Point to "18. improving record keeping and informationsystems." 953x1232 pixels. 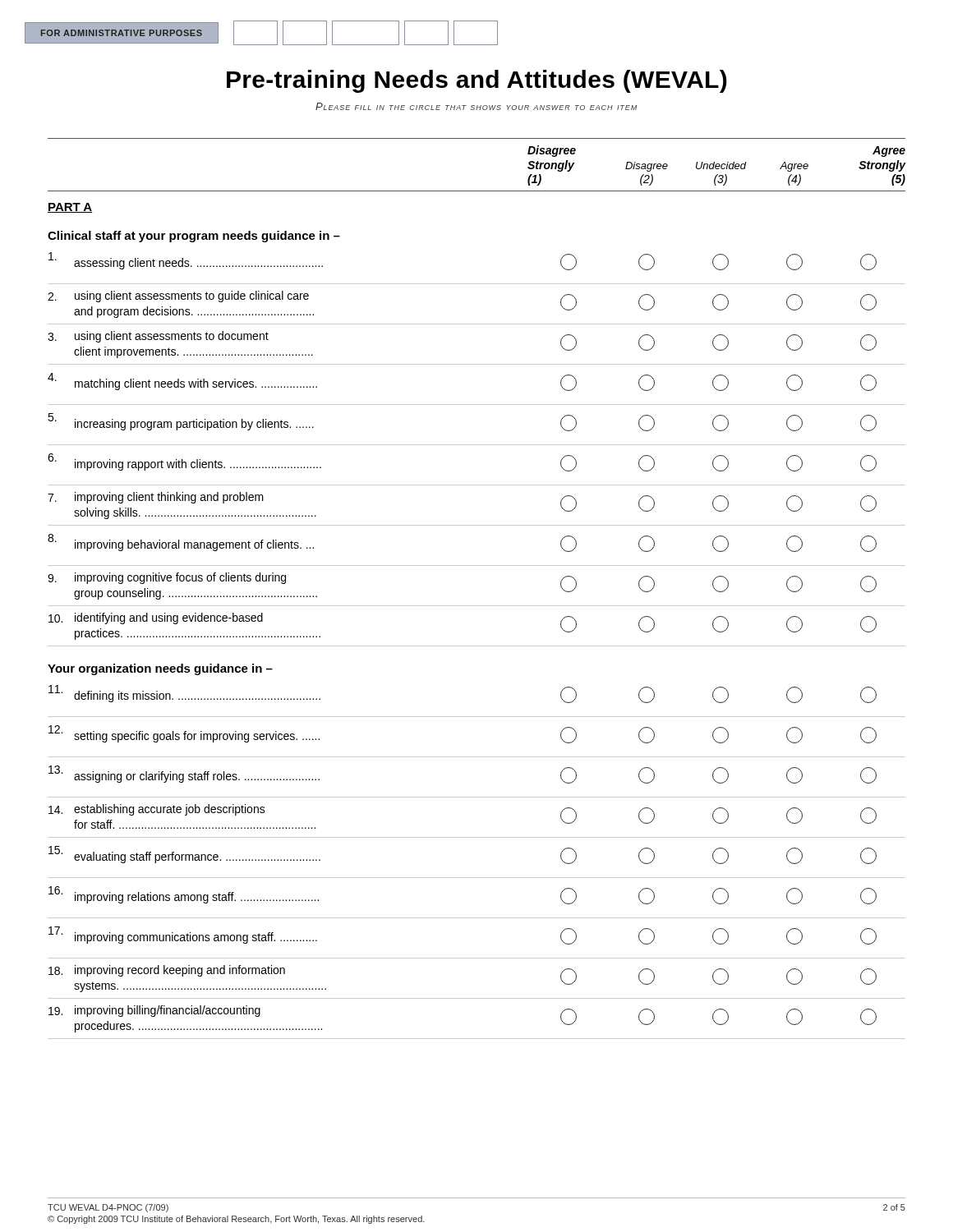[x=177, y=974]
